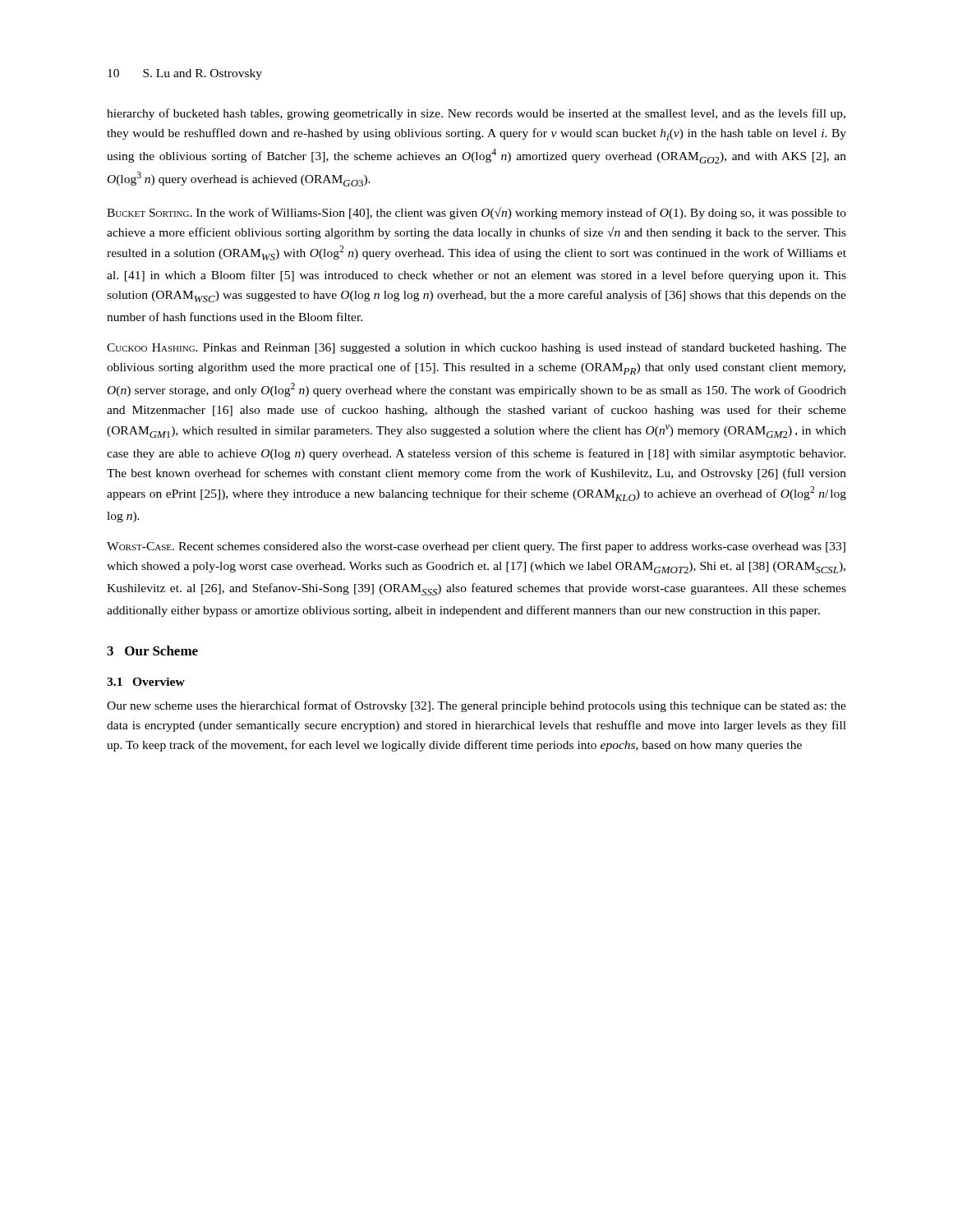
Task: Point to "3.1 Overview"
Action: point(146,681)
